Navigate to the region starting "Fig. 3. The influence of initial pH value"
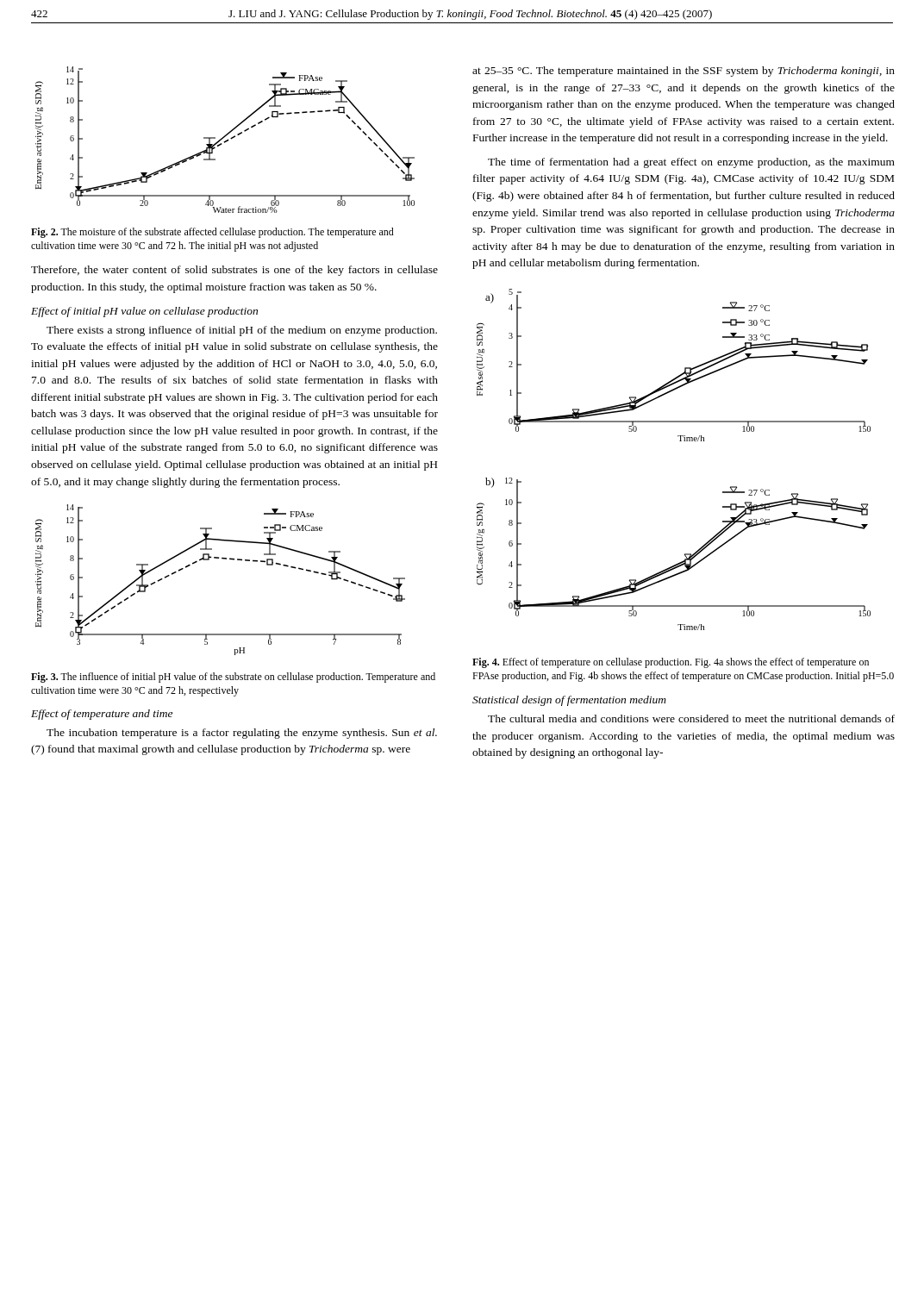The height and width of the screenshot is (1293, 924). click(233, 684)
